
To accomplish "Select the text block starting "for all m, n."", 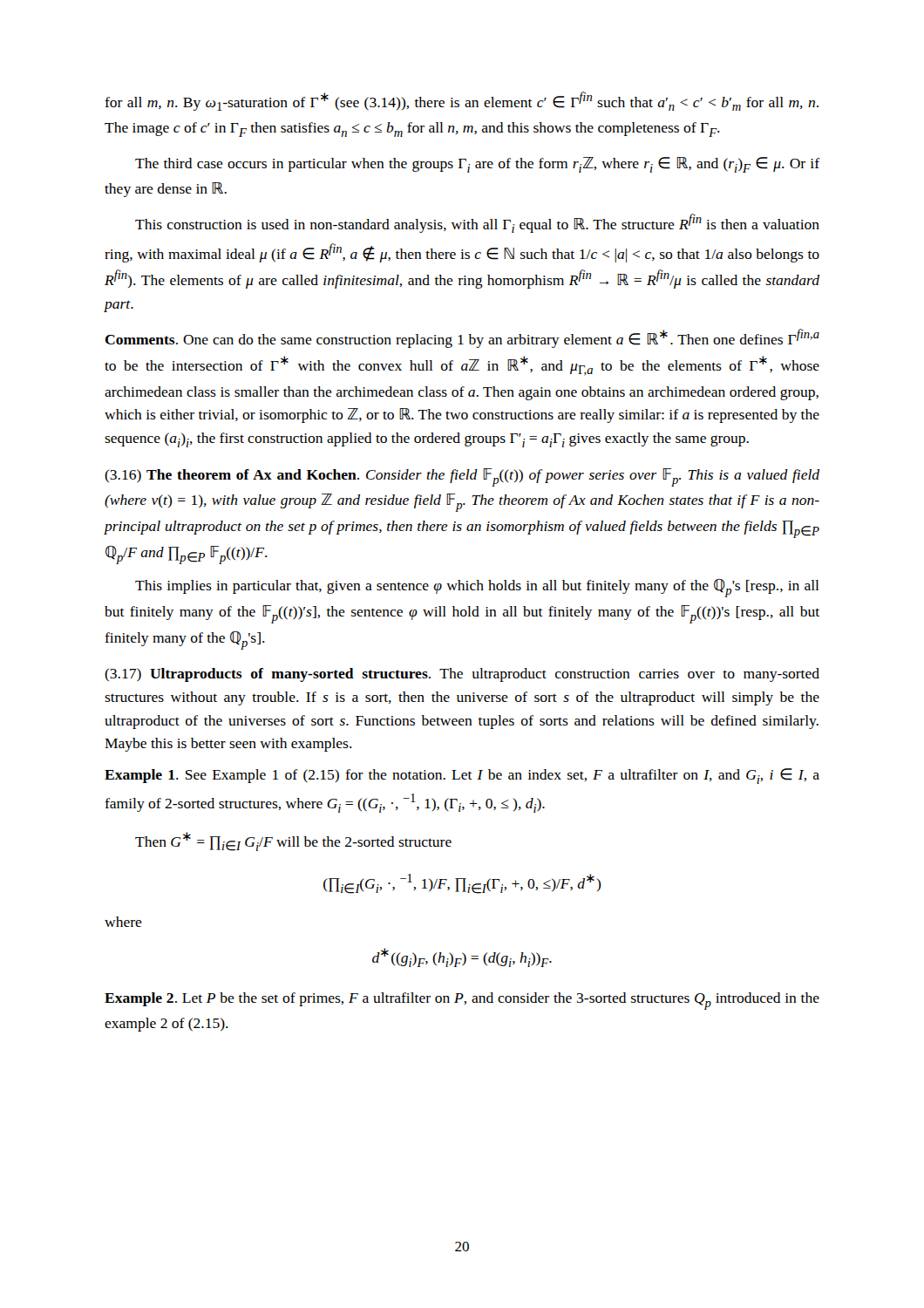I will [462, 115].
